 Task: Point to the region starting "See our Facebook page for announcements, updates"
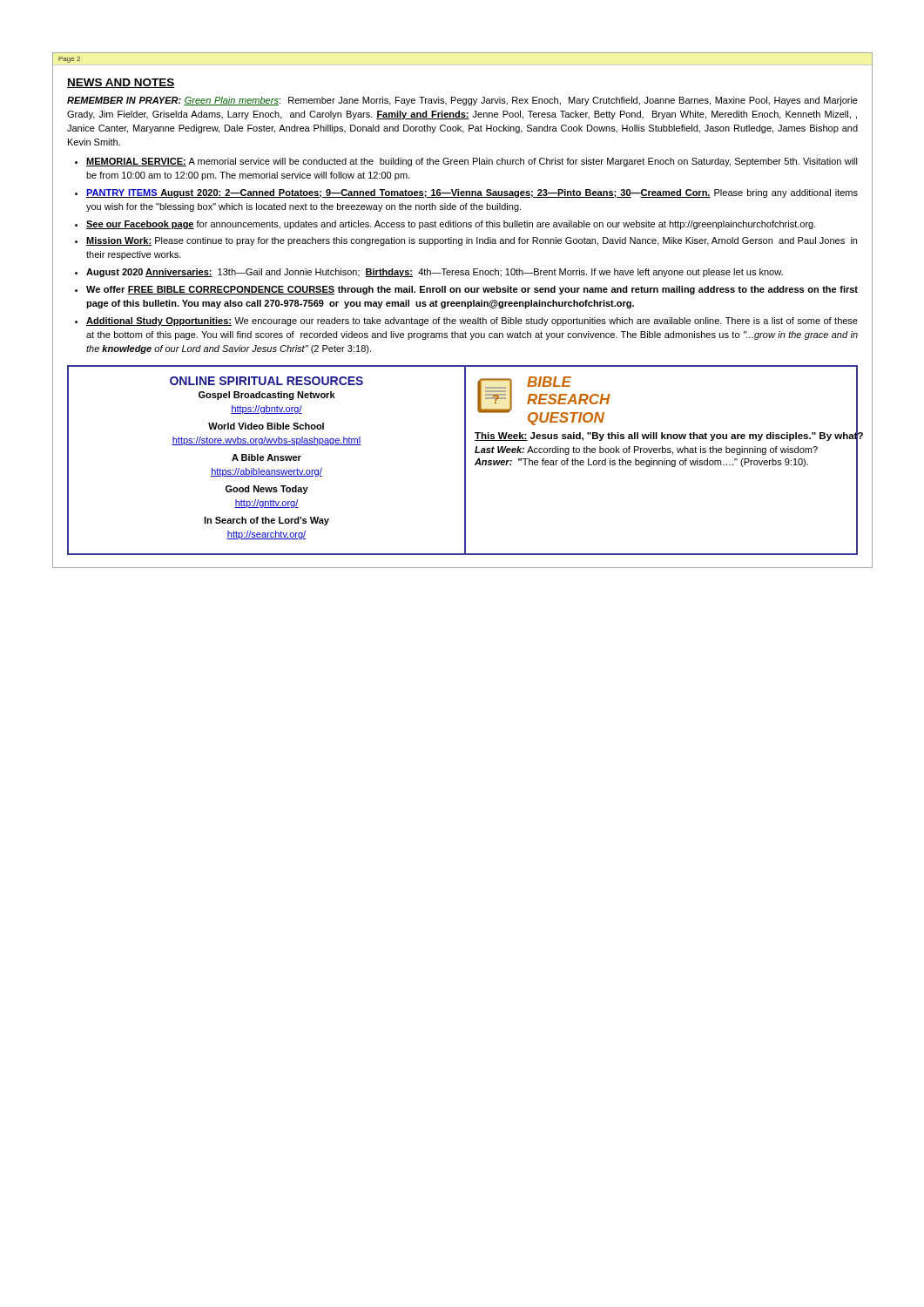[451, 223]
